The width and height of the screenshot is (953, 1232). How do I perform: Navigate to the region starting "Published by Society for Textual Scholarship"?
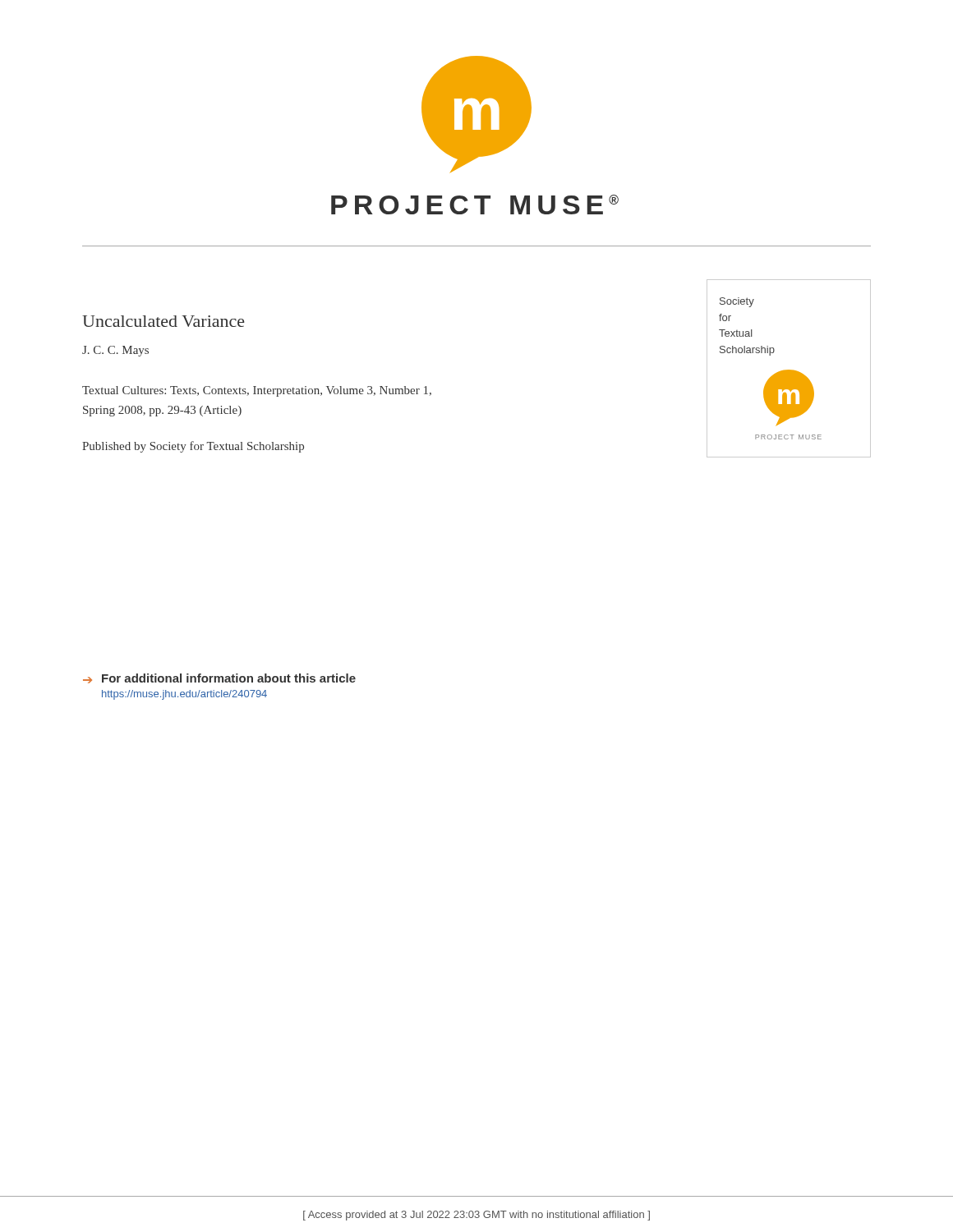click(193, 446)
